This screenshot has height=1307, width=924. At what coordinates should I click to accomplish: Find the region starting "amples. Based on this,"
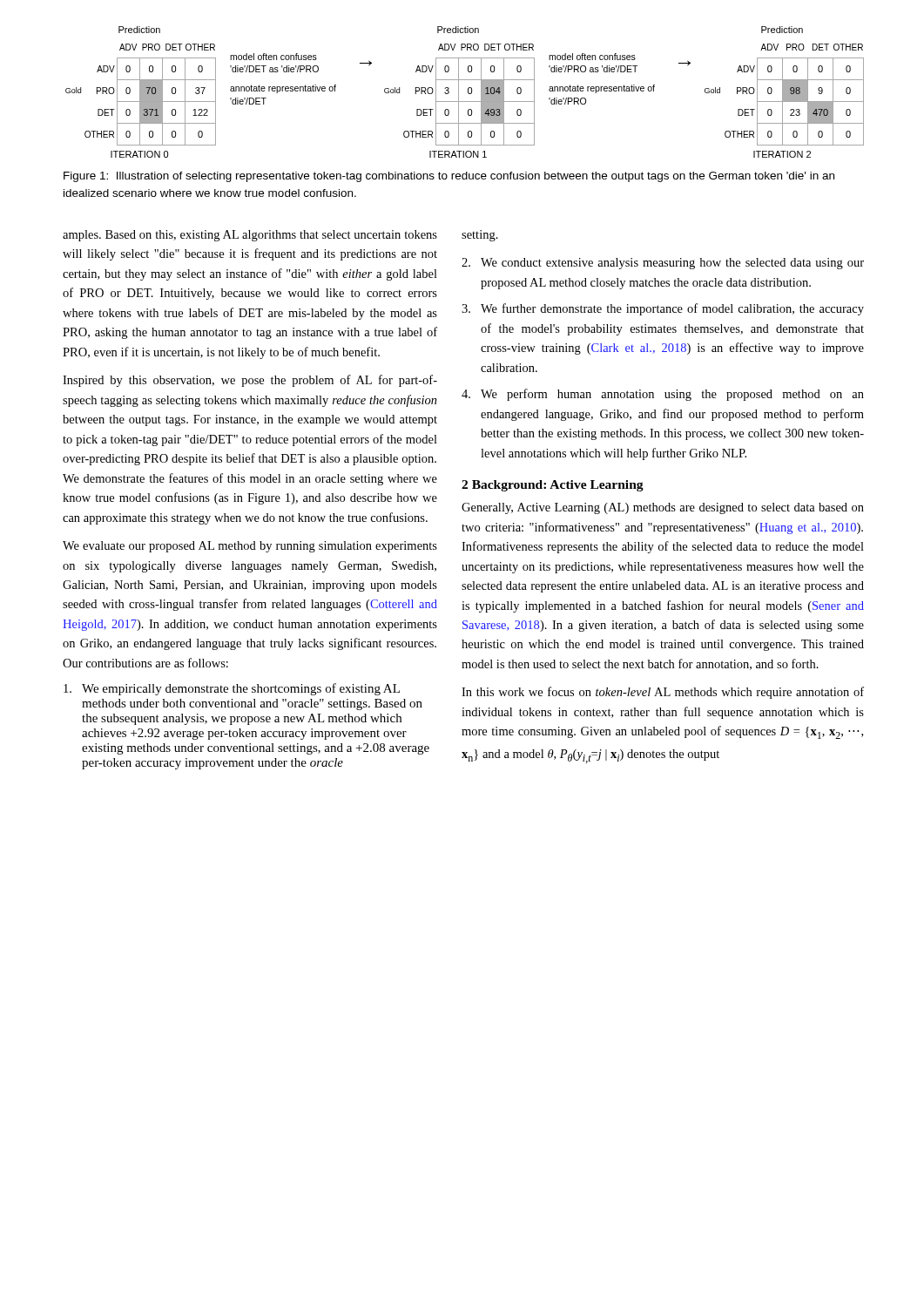pyautogui.click(x=250, y=293)
